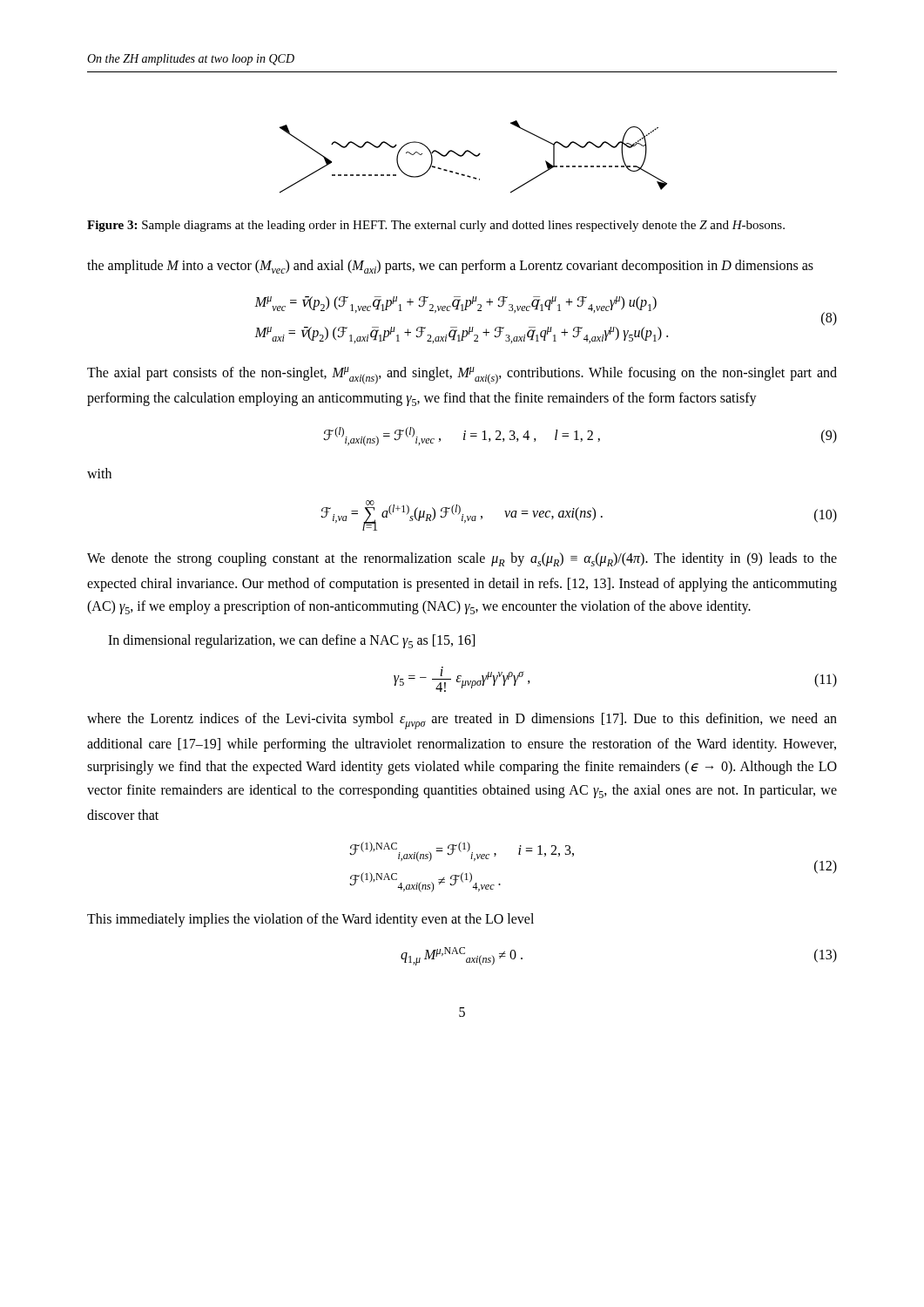Viewport: 924px width, 1307px height.
Task: Select the formula that says "ℱi,va = ∞ ∑ l=1"
Action: [579, 514]
